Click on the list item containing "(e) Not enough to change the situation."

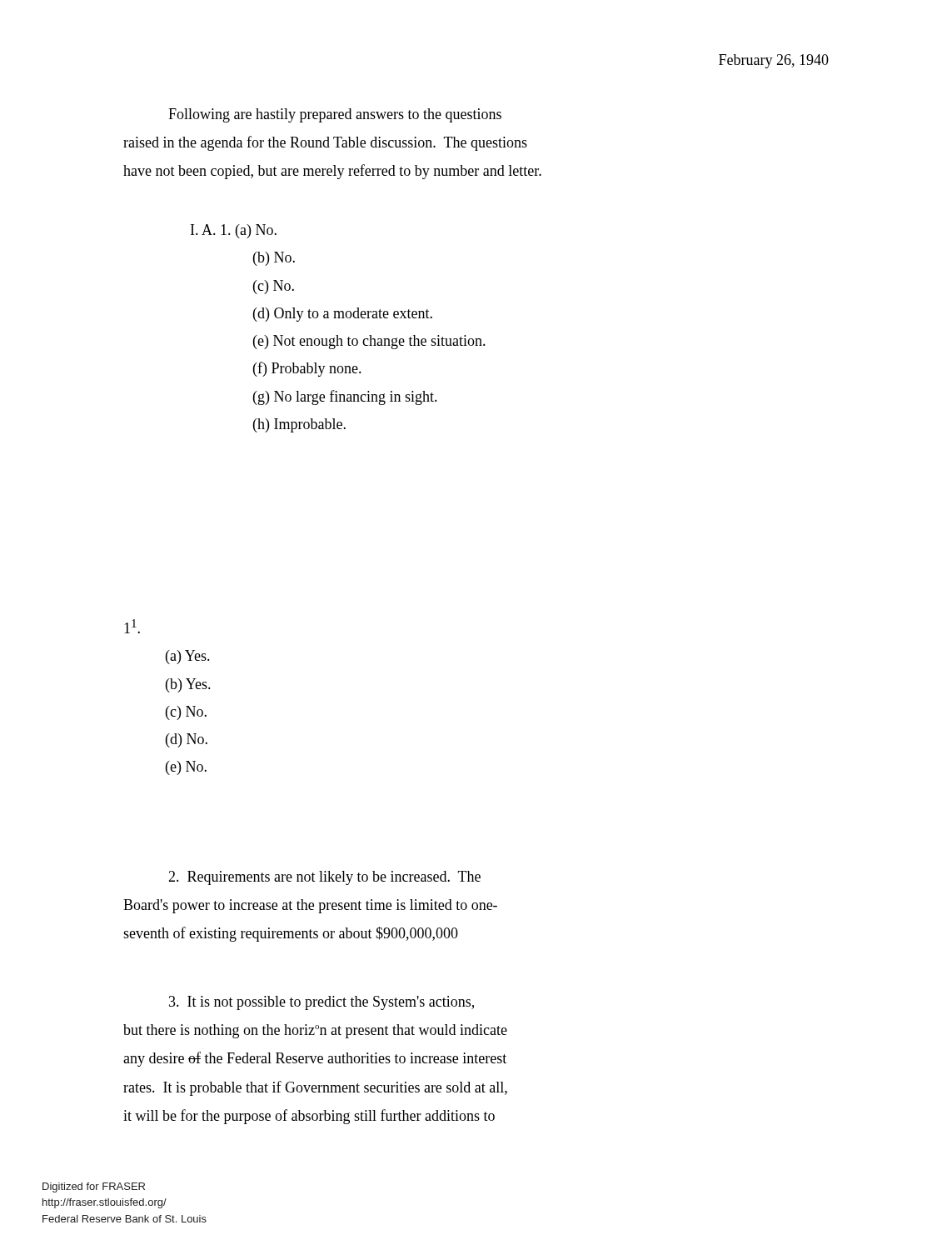[x=369, y=341]
